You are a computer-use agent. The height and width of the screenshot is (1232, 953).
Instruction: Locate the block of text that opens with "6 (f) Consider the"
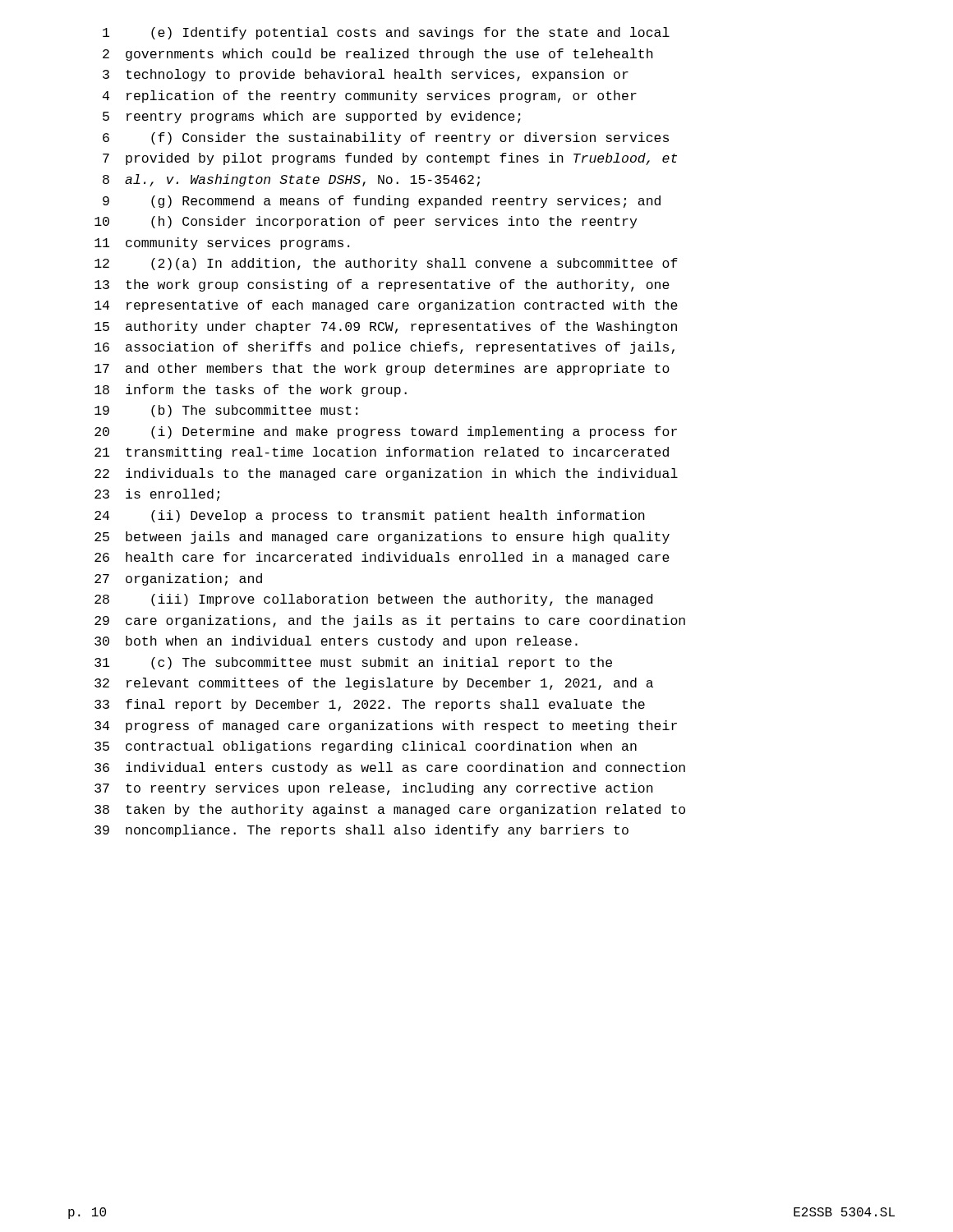click(x=481, y=159)
